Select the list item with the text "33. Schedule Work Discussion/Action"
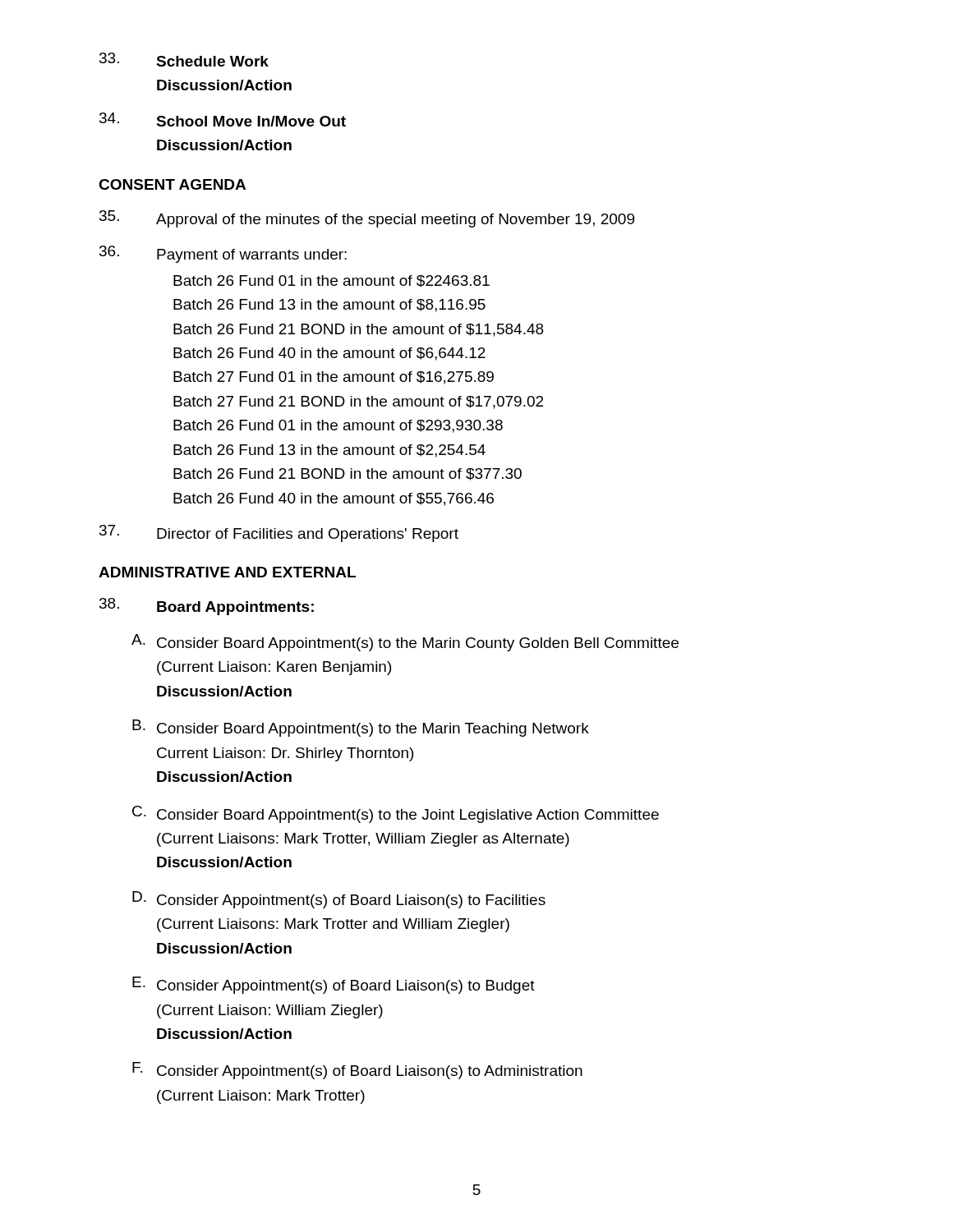Viewport: 953px width, 1232px height. coord(184,60)
